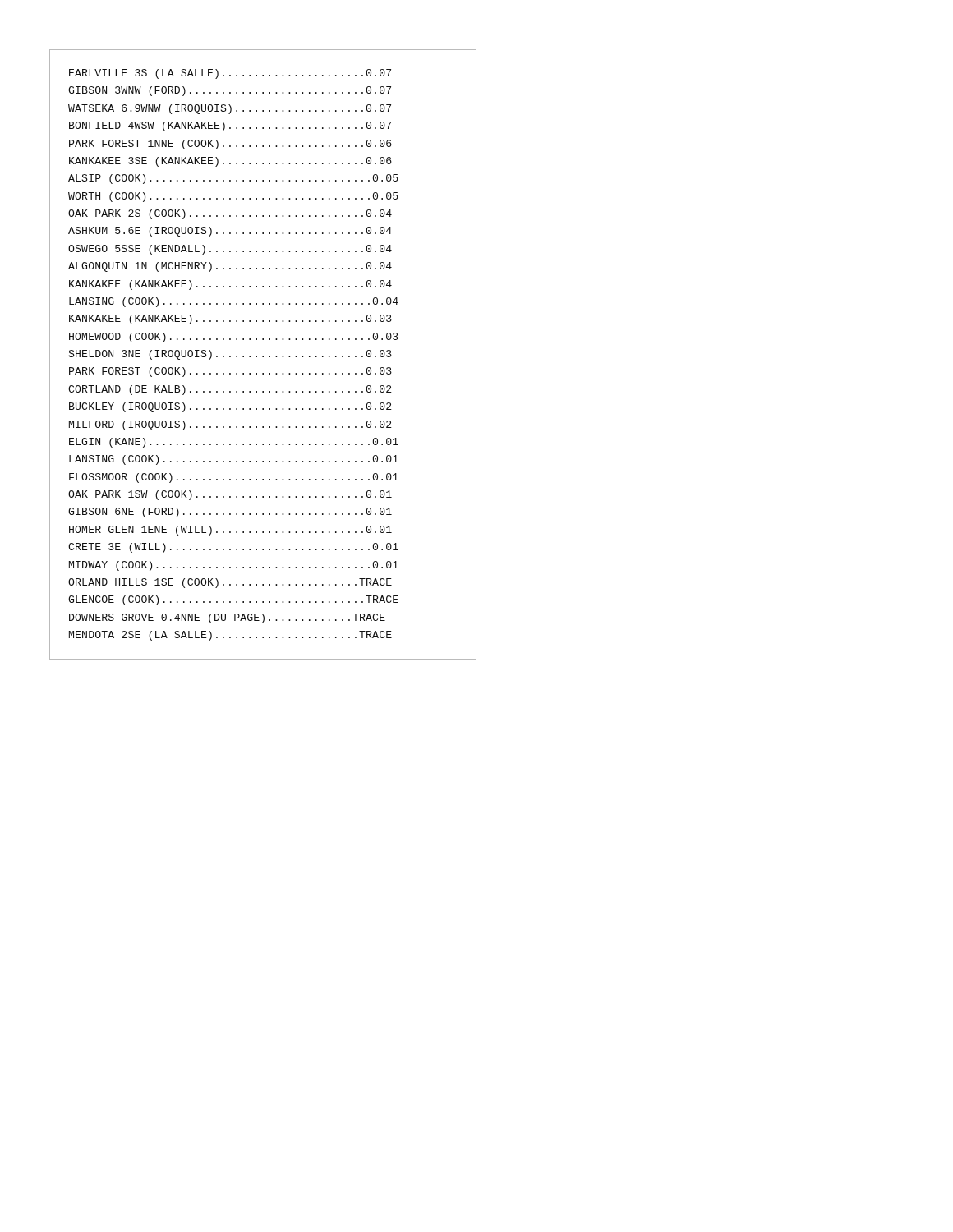Viewport: 953px width, 1232px height.
Task: Navigate to the region starting "KANKAKEE 3SE (KANKAKEE)......................0.06"
Action: point(230,161)
